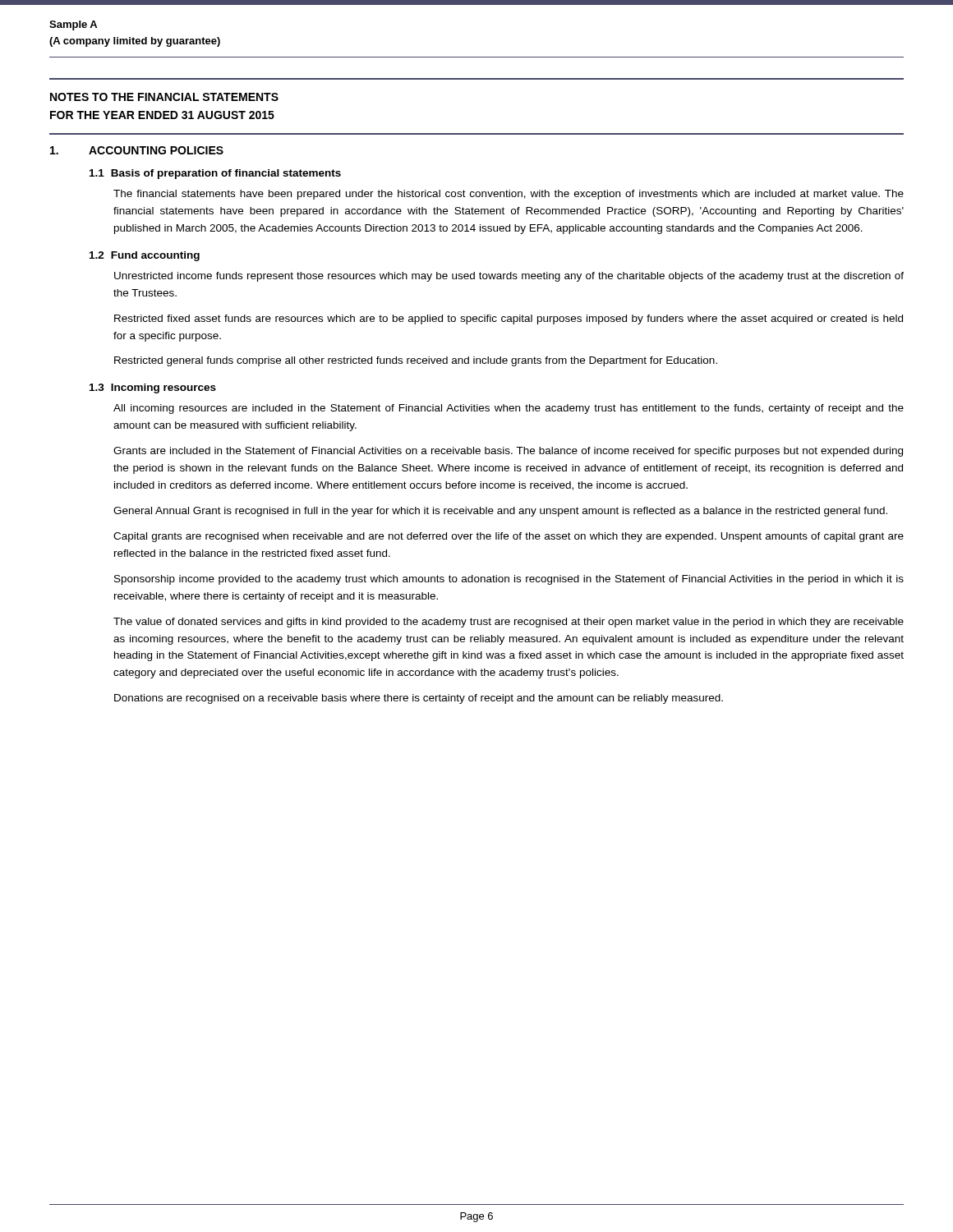The image size is (953, 1232).
Task: Select the text starting "Restricted general funds comprise all"
Action: pyautogui.click(x=416, y=360)
